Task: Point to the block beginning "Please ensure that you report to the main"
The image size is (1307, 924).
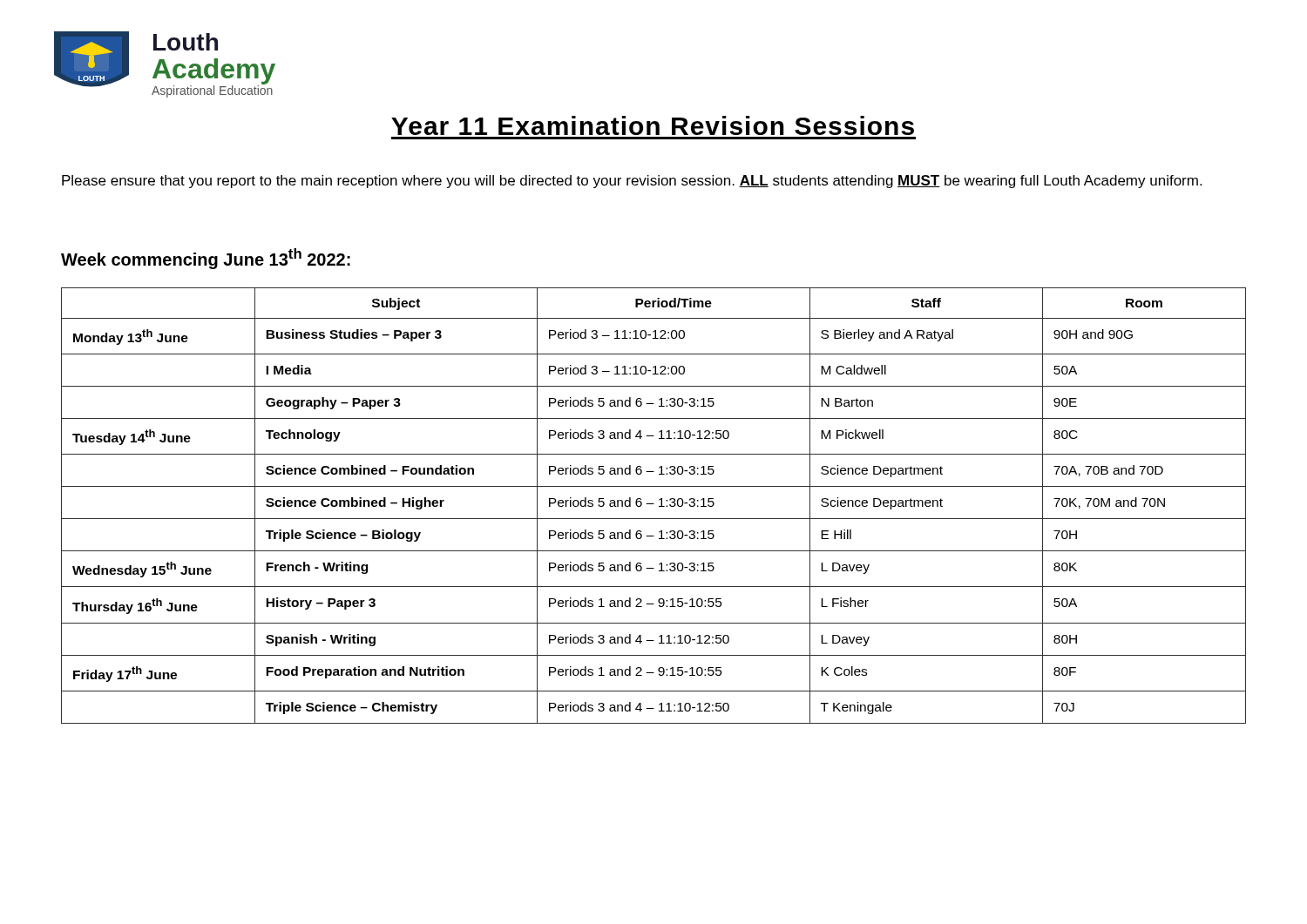Action: (632, 181)
